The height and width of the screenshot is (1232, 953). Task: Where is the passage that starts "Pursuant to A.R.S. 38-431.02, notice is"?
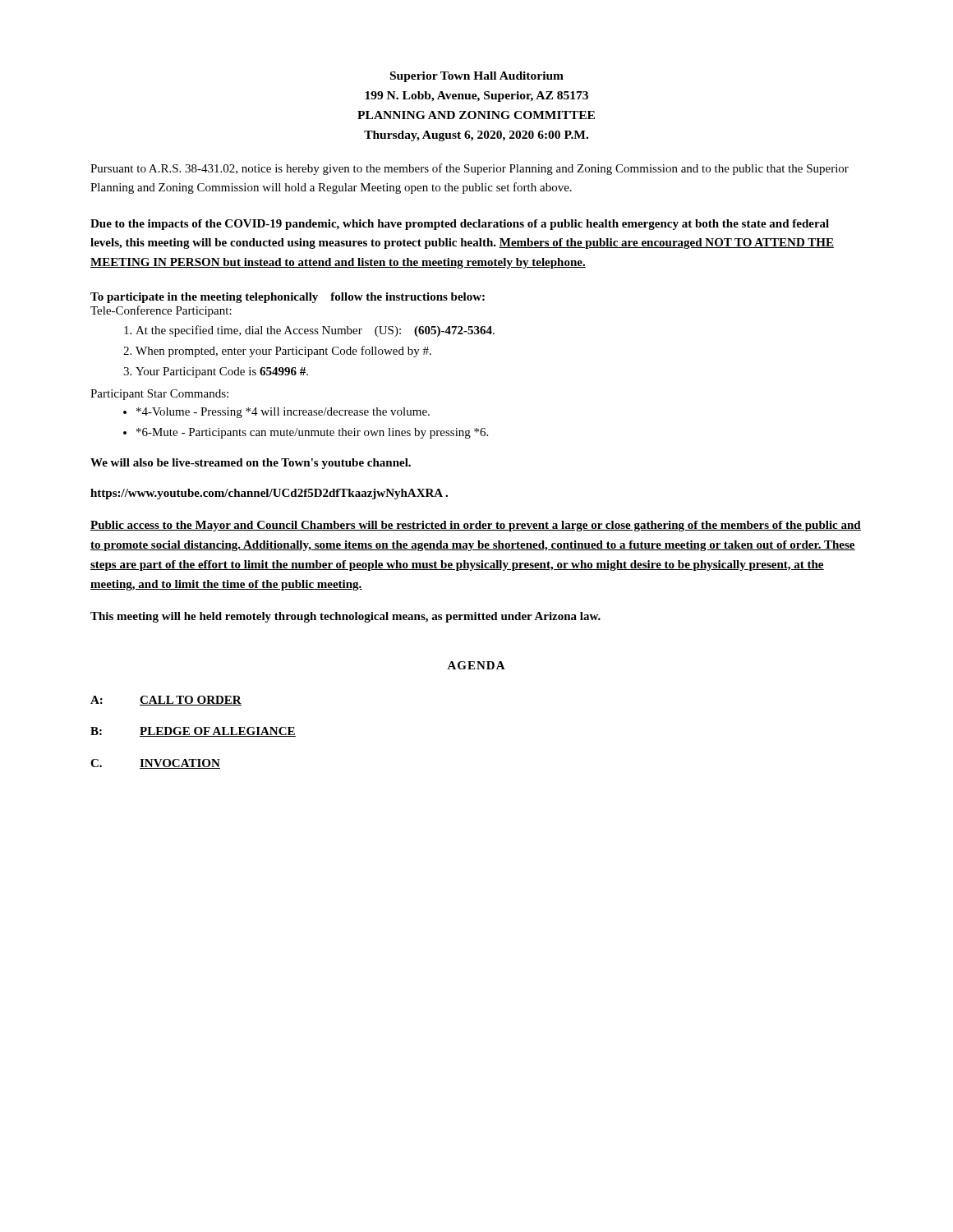point(469,178)
